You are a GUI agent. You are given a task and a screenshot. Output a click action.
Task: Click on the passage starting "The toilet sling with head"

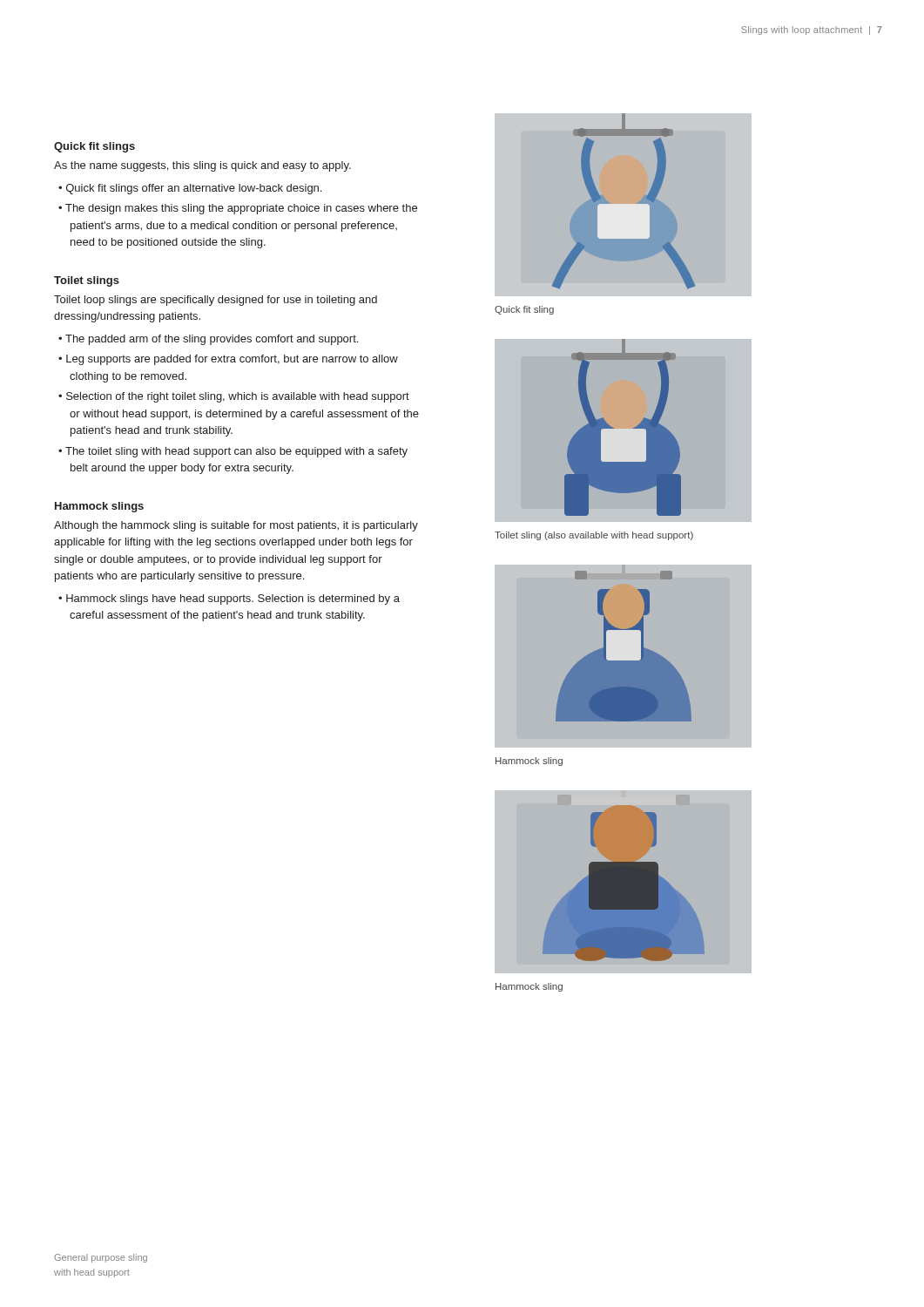pos(236,459)
